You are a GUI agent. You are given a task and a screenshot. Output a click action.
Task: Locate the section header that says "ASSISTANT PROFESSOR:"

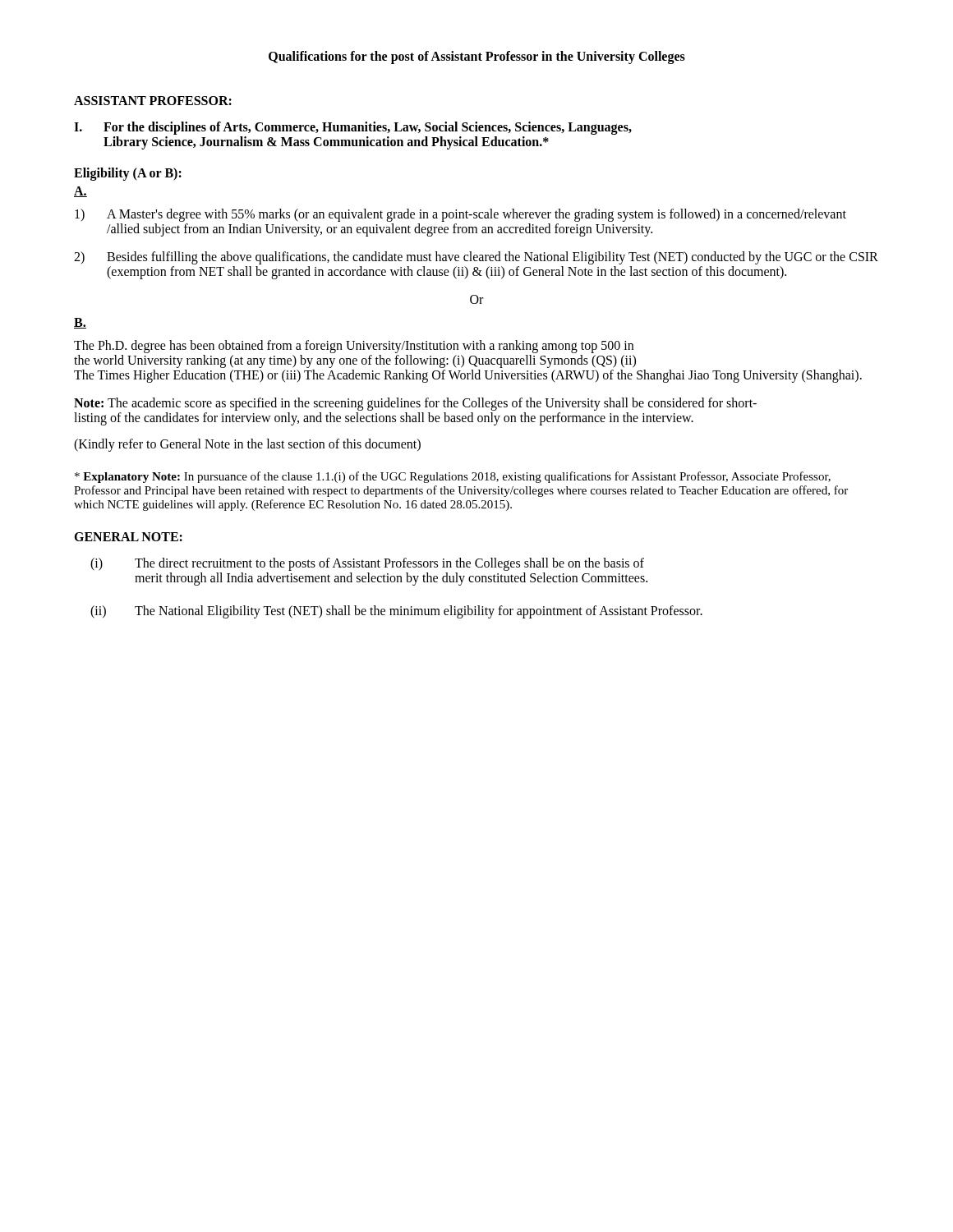[x=153, y=101]
